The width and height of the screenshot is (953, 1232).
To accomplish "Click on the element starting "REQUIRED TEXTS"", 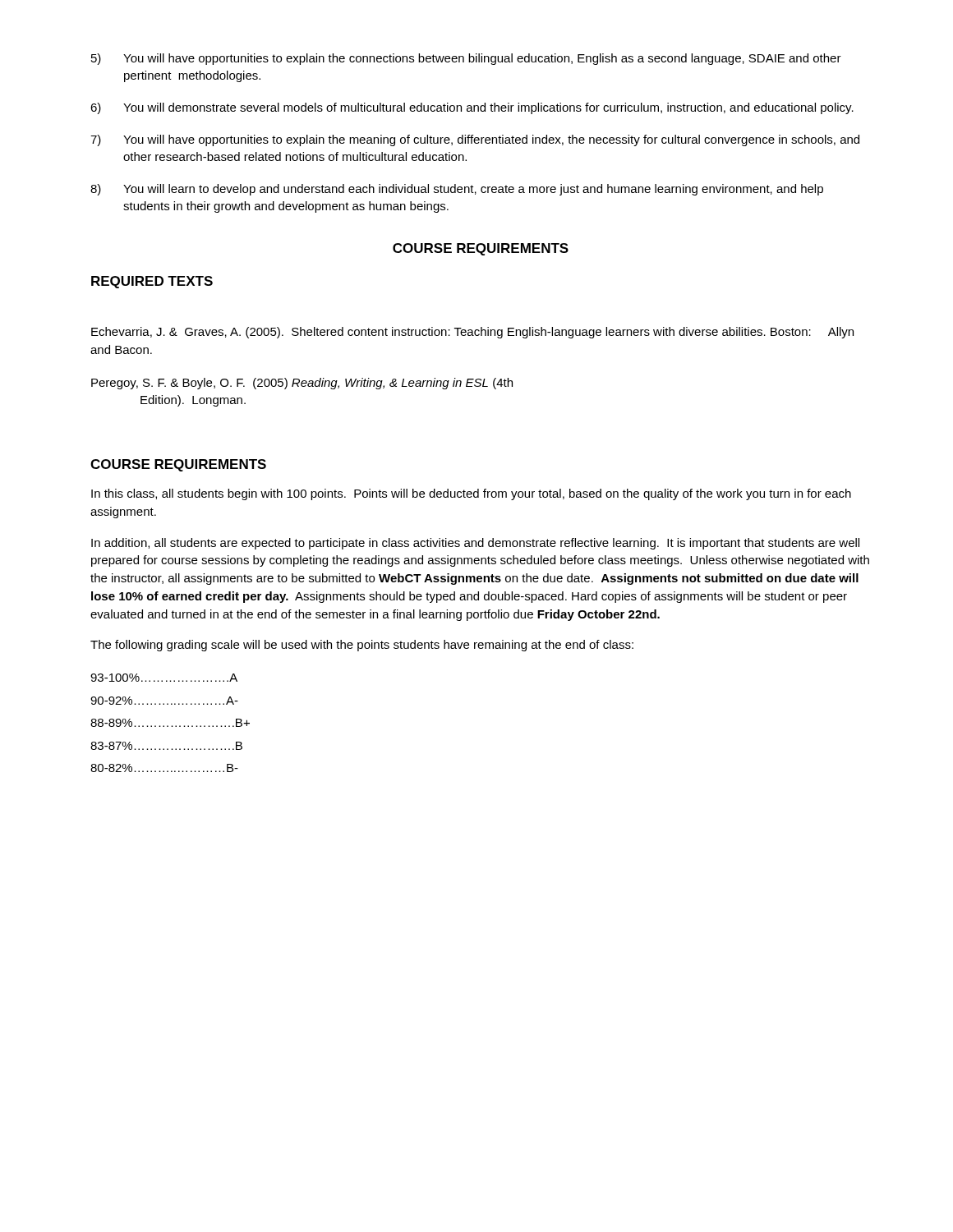I will click(x=152, y=281).
